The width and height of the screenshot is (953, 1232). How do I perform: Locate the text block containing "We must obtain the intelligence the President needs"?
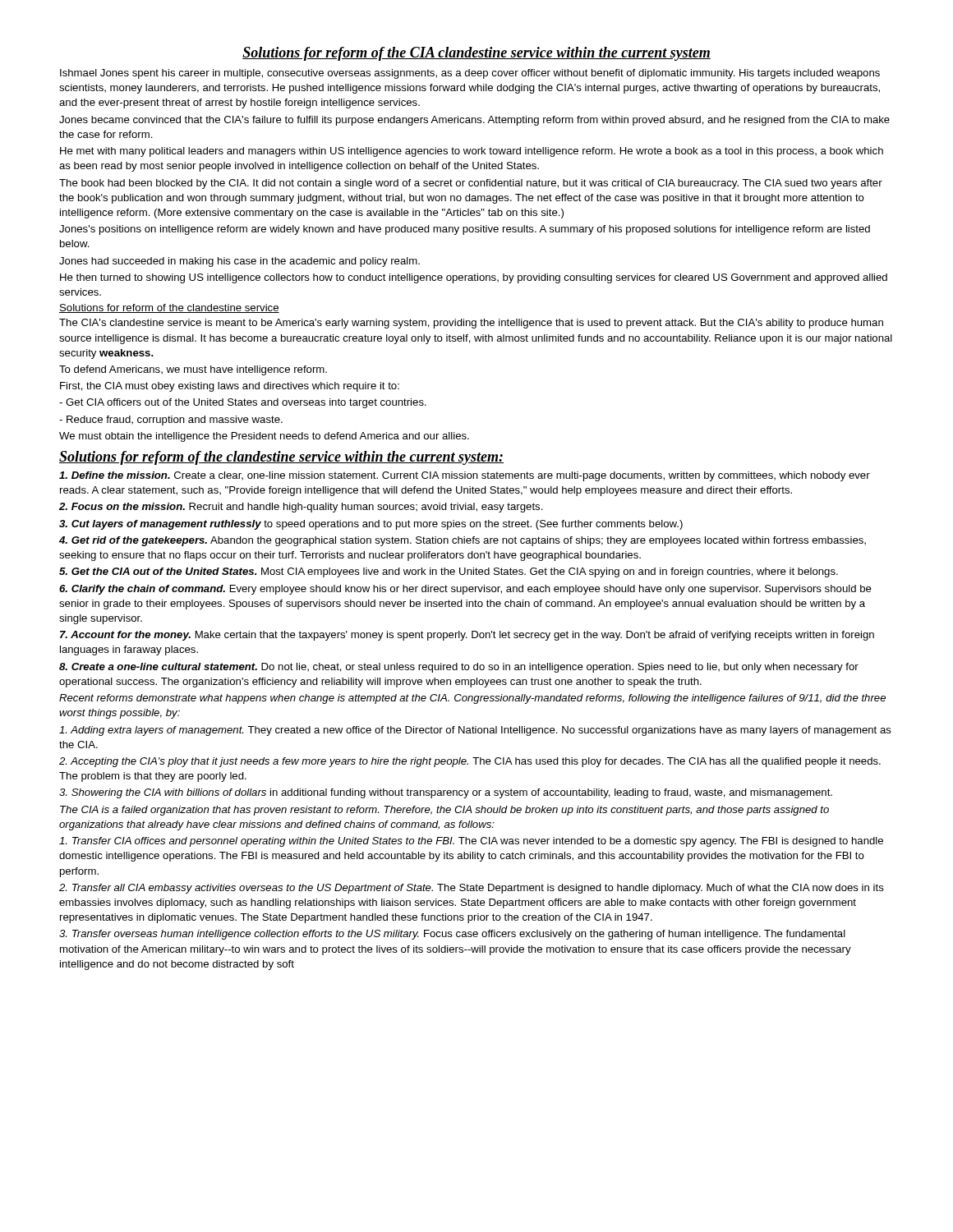[476, 436]
